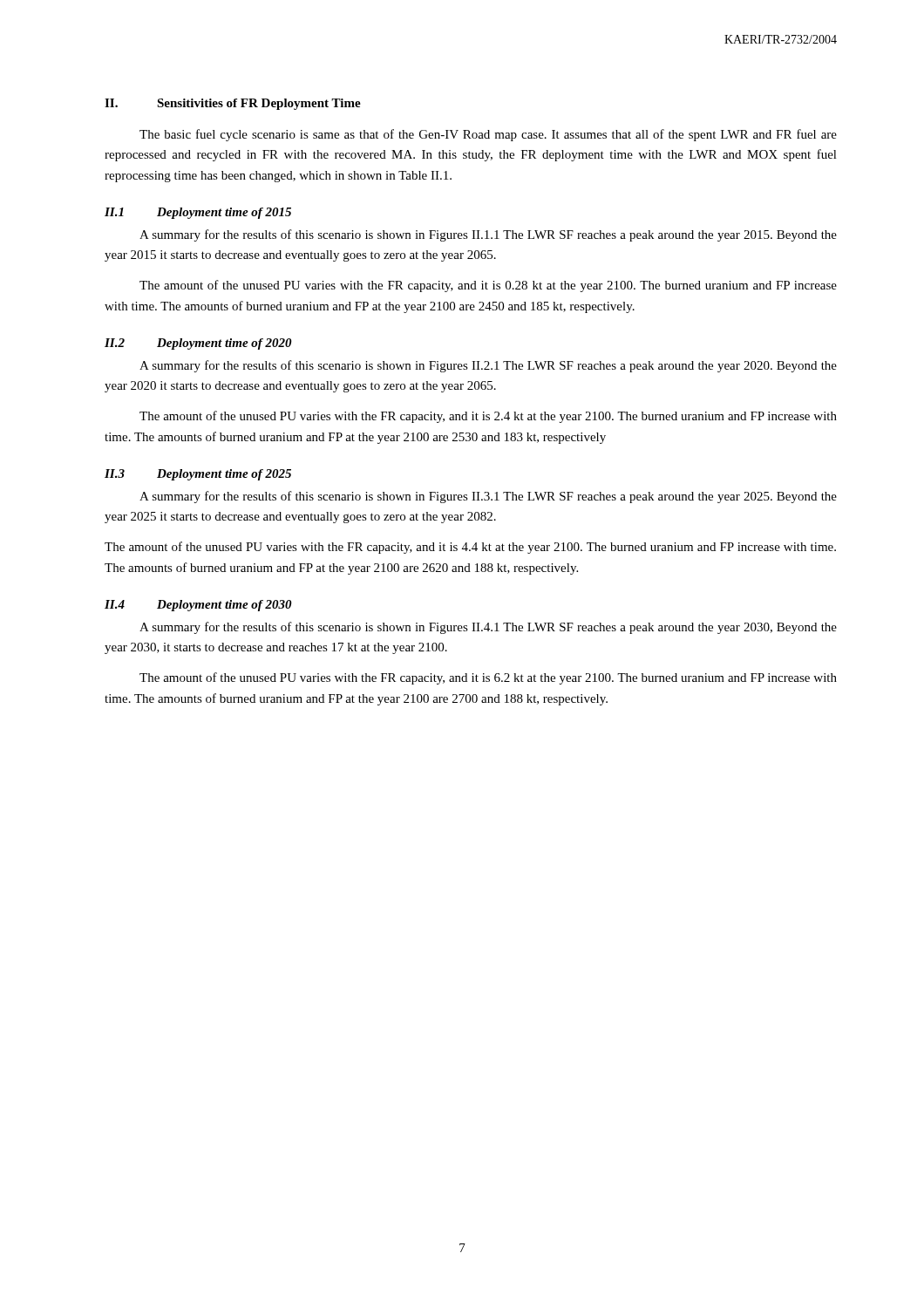Find the text block that reads "The basic fuel cycle"
This screenshot has width=924, height=1308.
pos(471,155)
